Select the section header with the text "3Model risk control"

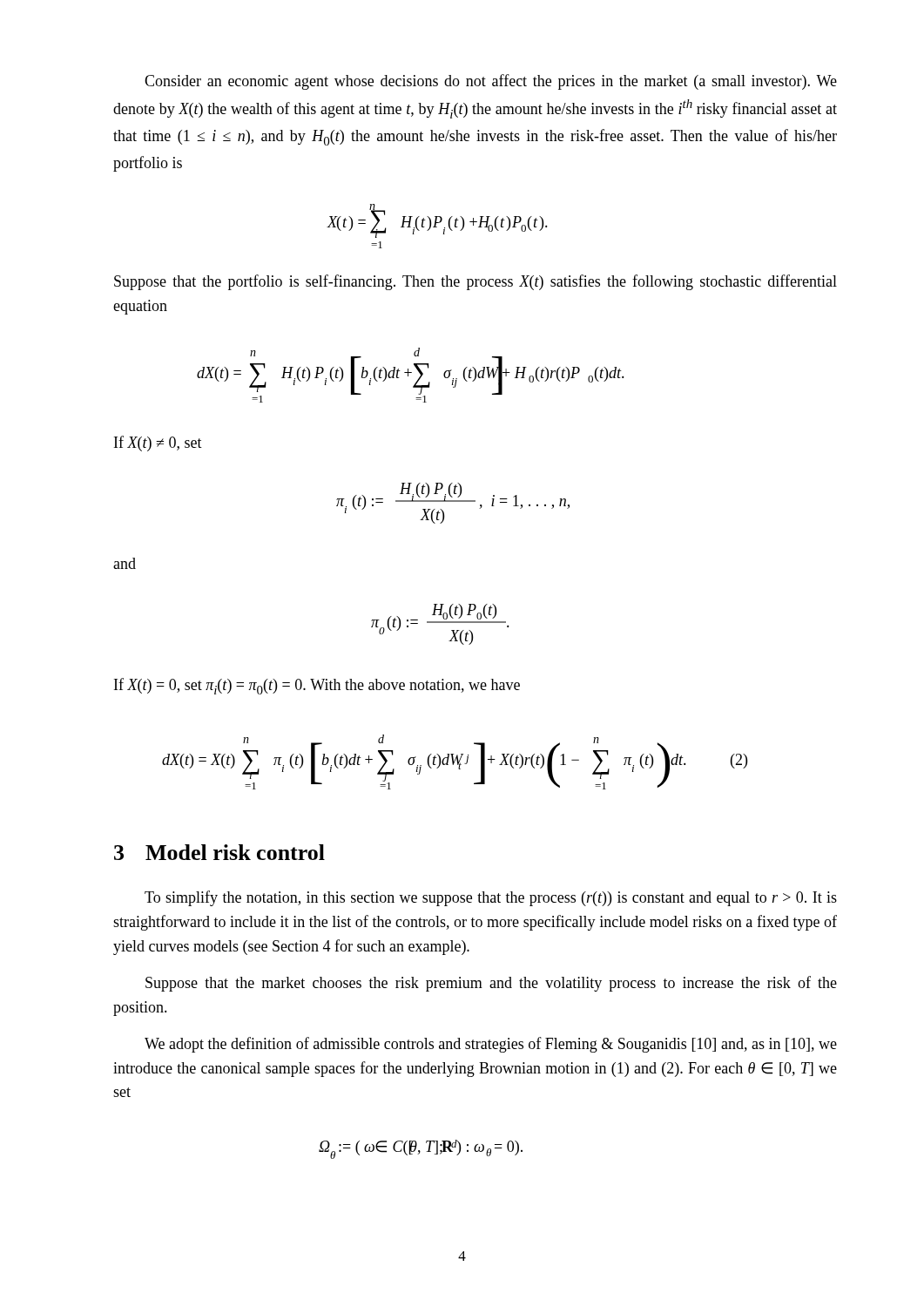(x=219, y=852)
